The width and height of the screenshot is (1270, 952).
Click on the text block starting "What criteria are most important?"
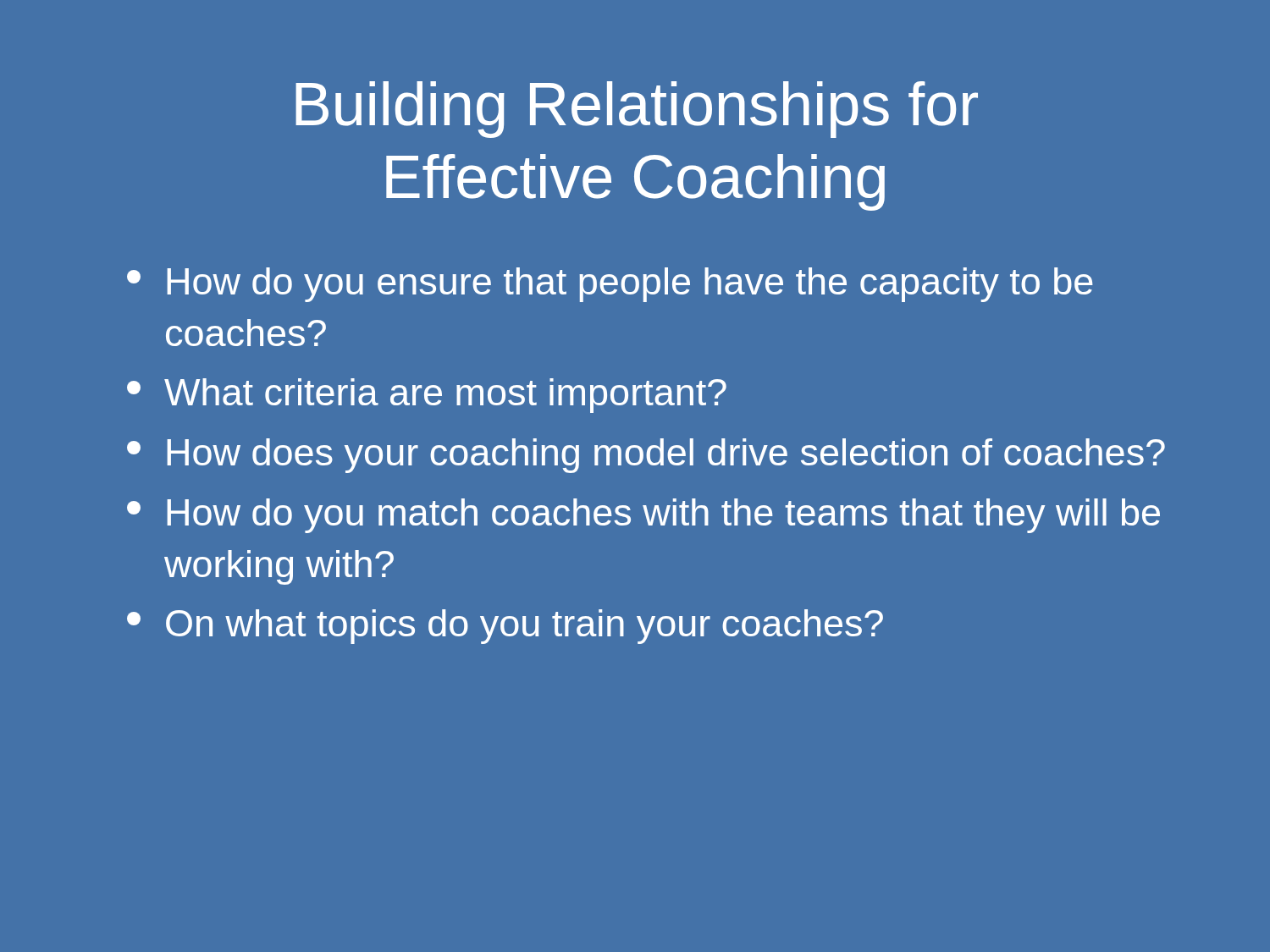[652, 393]
